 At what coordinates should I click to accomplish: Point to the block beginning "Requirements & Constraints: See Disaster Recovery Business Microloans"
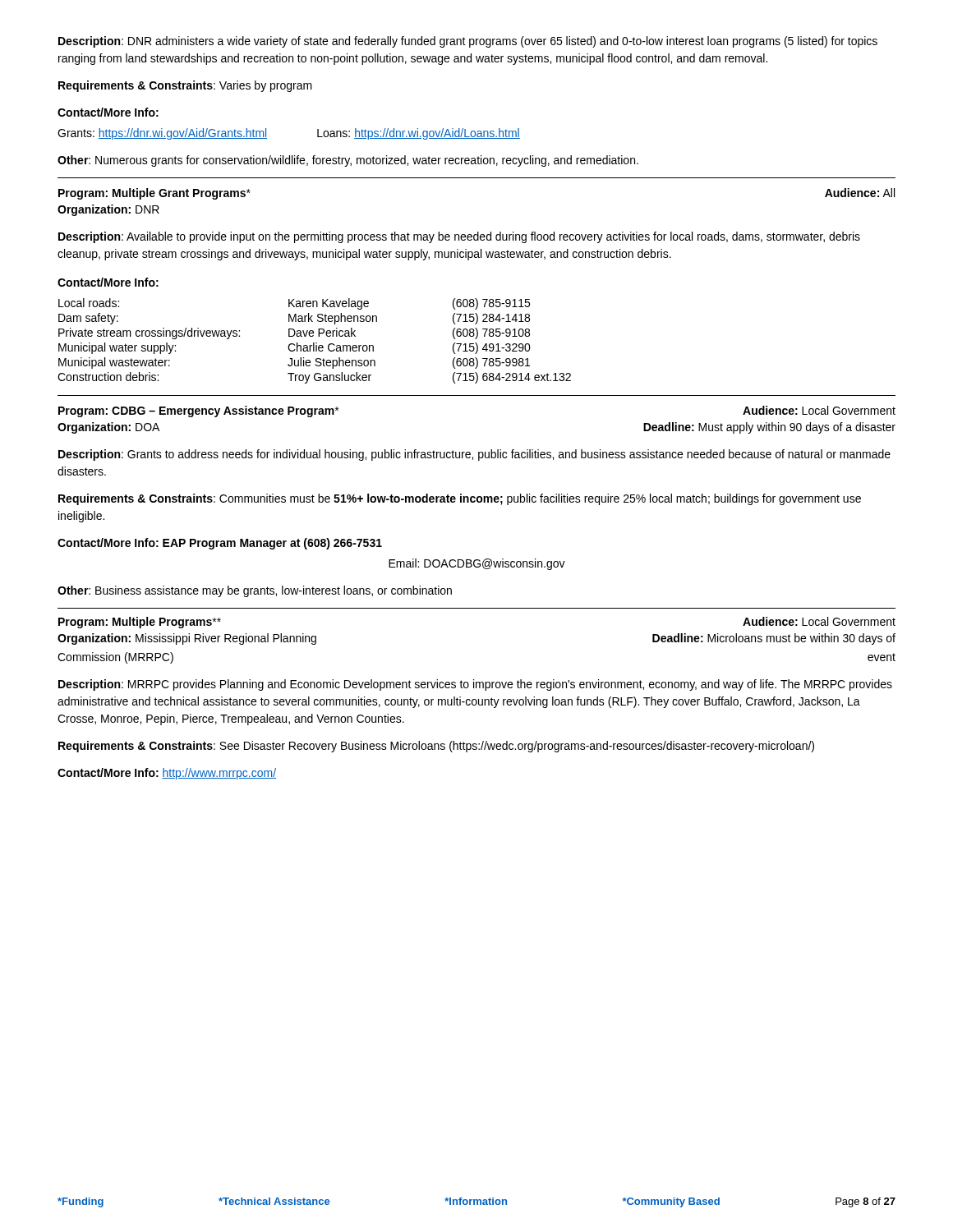pyautogui.click(x=436, y=746)
